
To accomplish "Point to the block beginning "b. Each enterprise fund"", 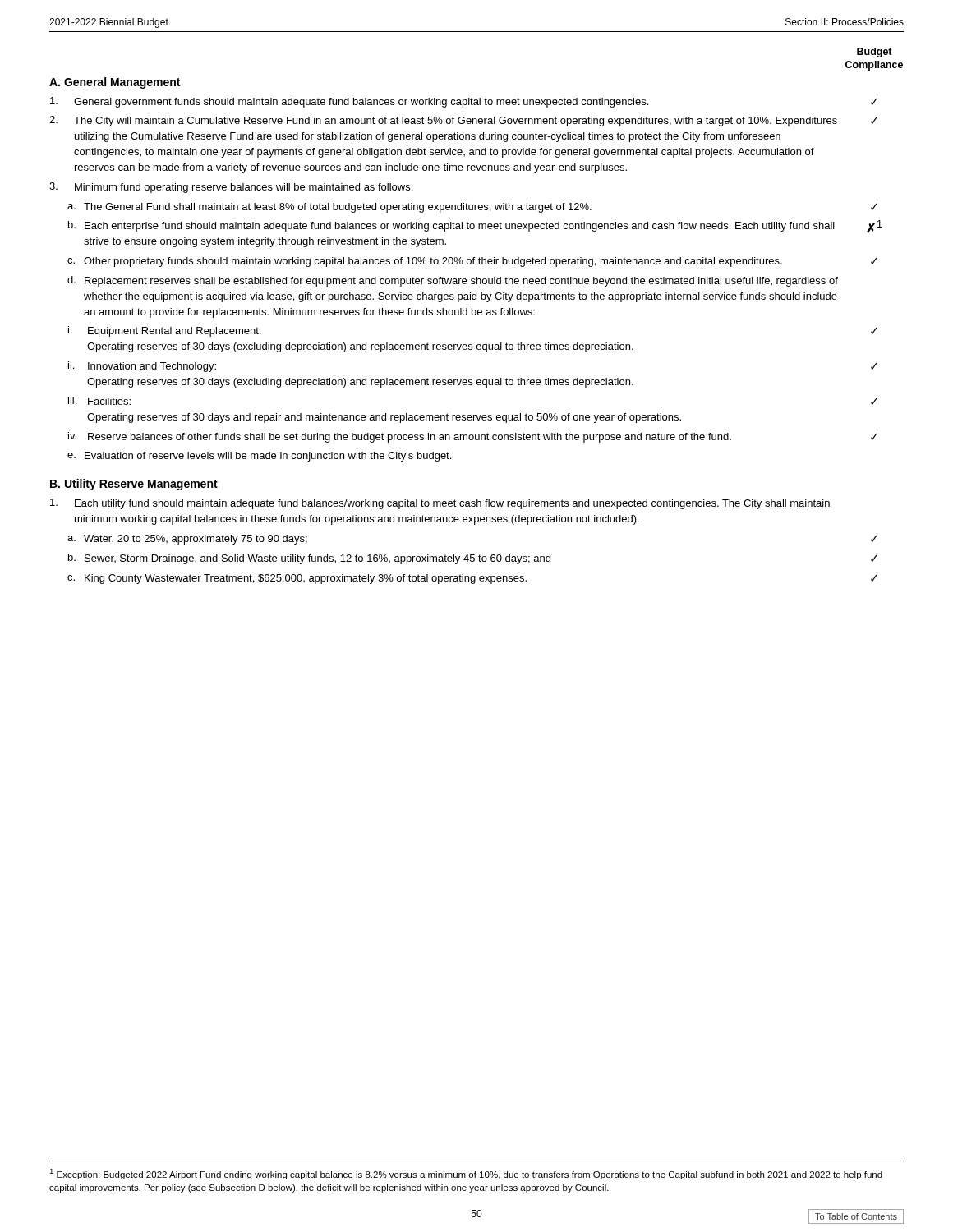I will (486, 234).
